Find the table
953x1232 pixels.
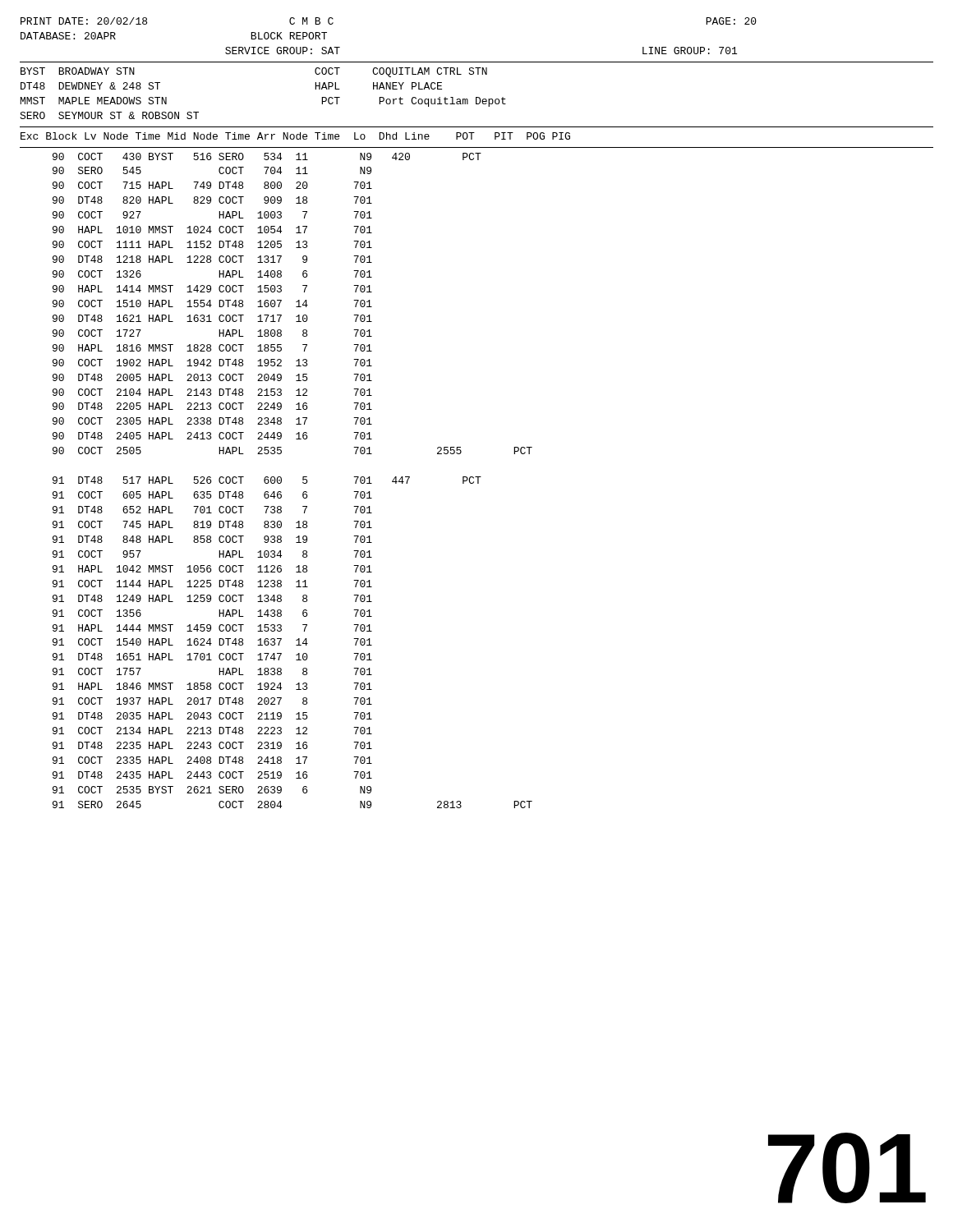pos(476,481)
